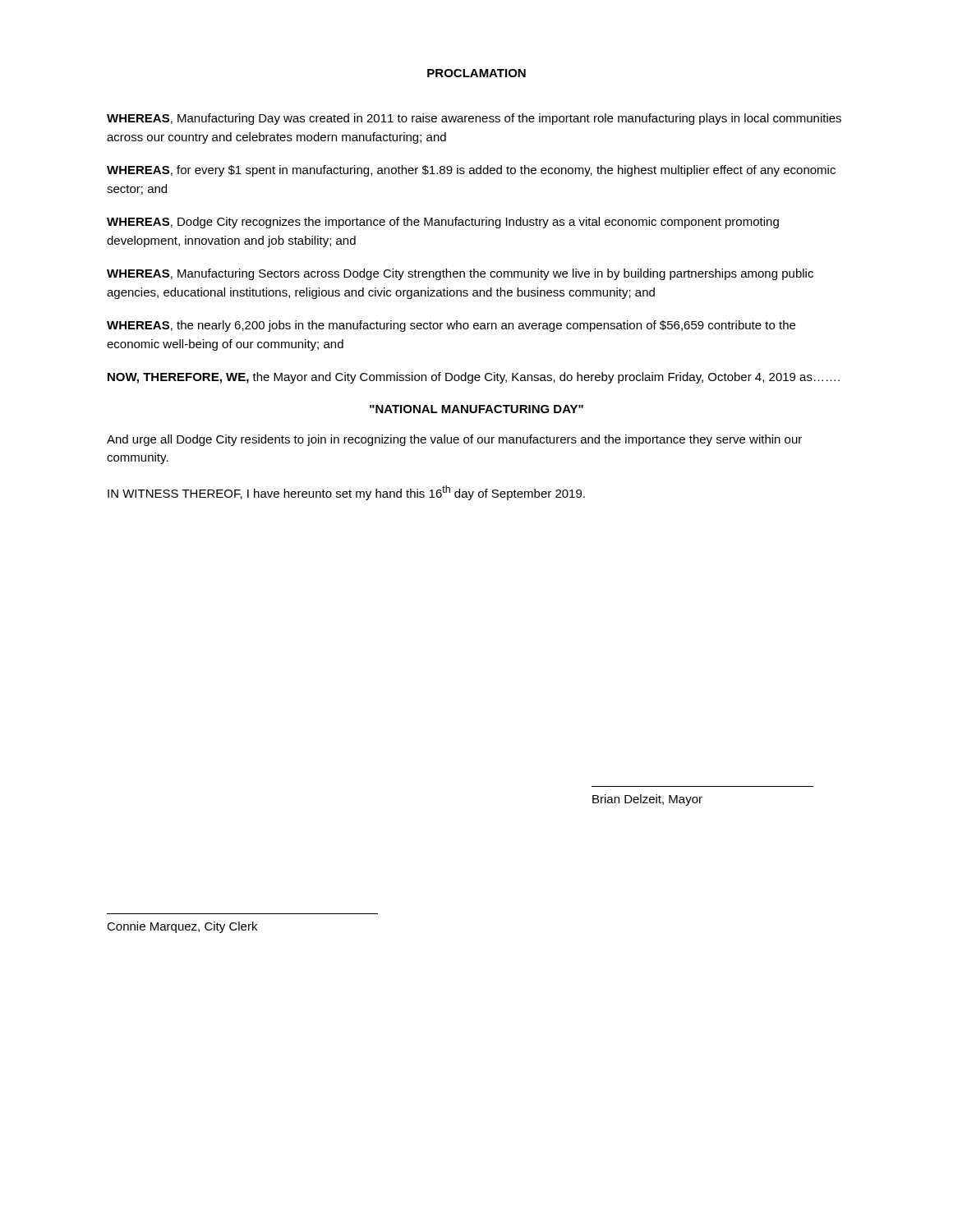Find the text block containing "WHEREAS, the nearly 6,200 jobs in the"
This screenshot has height=1232, width=953.
coord(451,334)
